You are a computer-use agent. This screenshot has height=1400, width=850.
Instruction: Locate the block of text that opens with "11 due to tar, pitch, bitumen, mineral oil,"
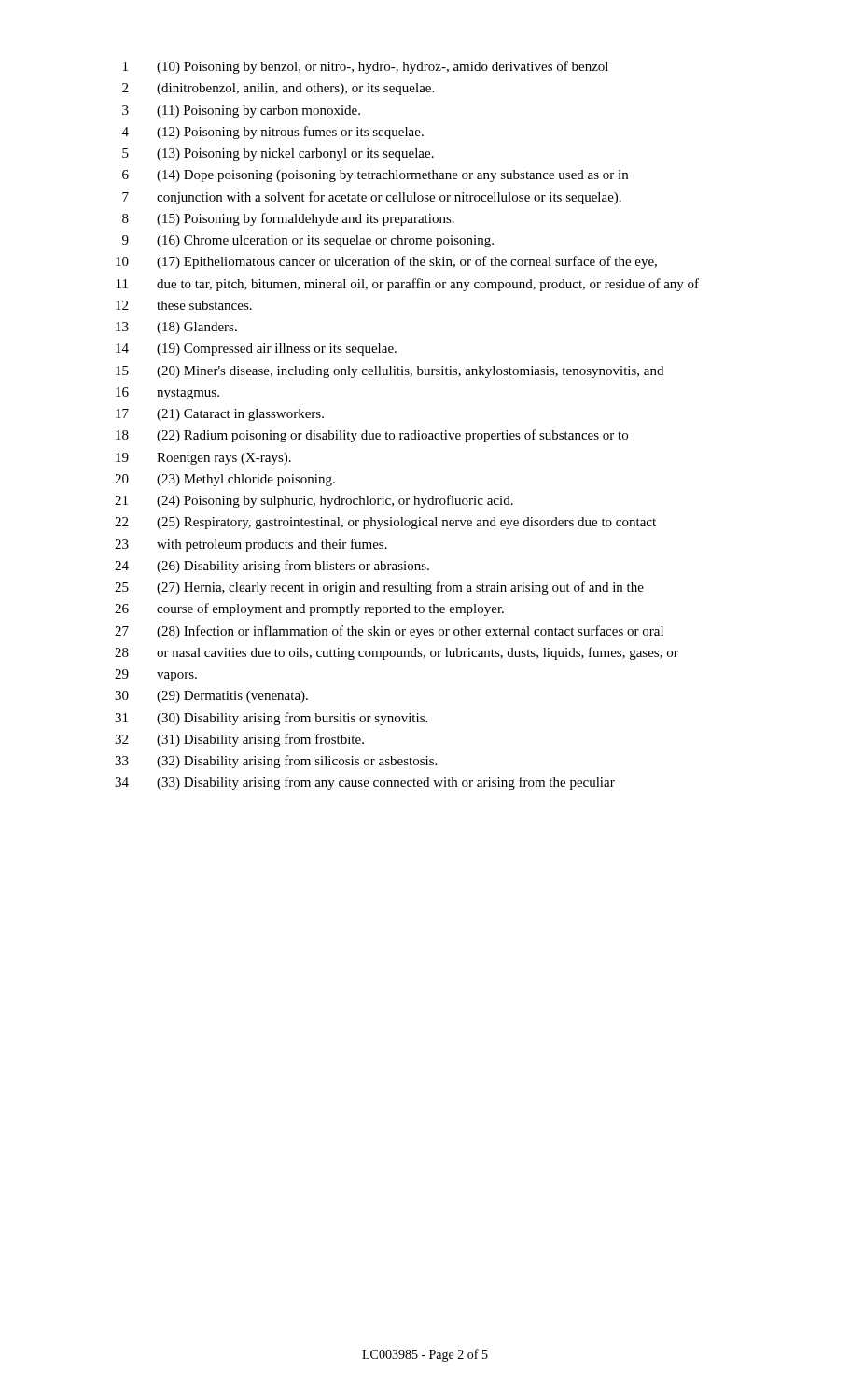tap(425, 284)
